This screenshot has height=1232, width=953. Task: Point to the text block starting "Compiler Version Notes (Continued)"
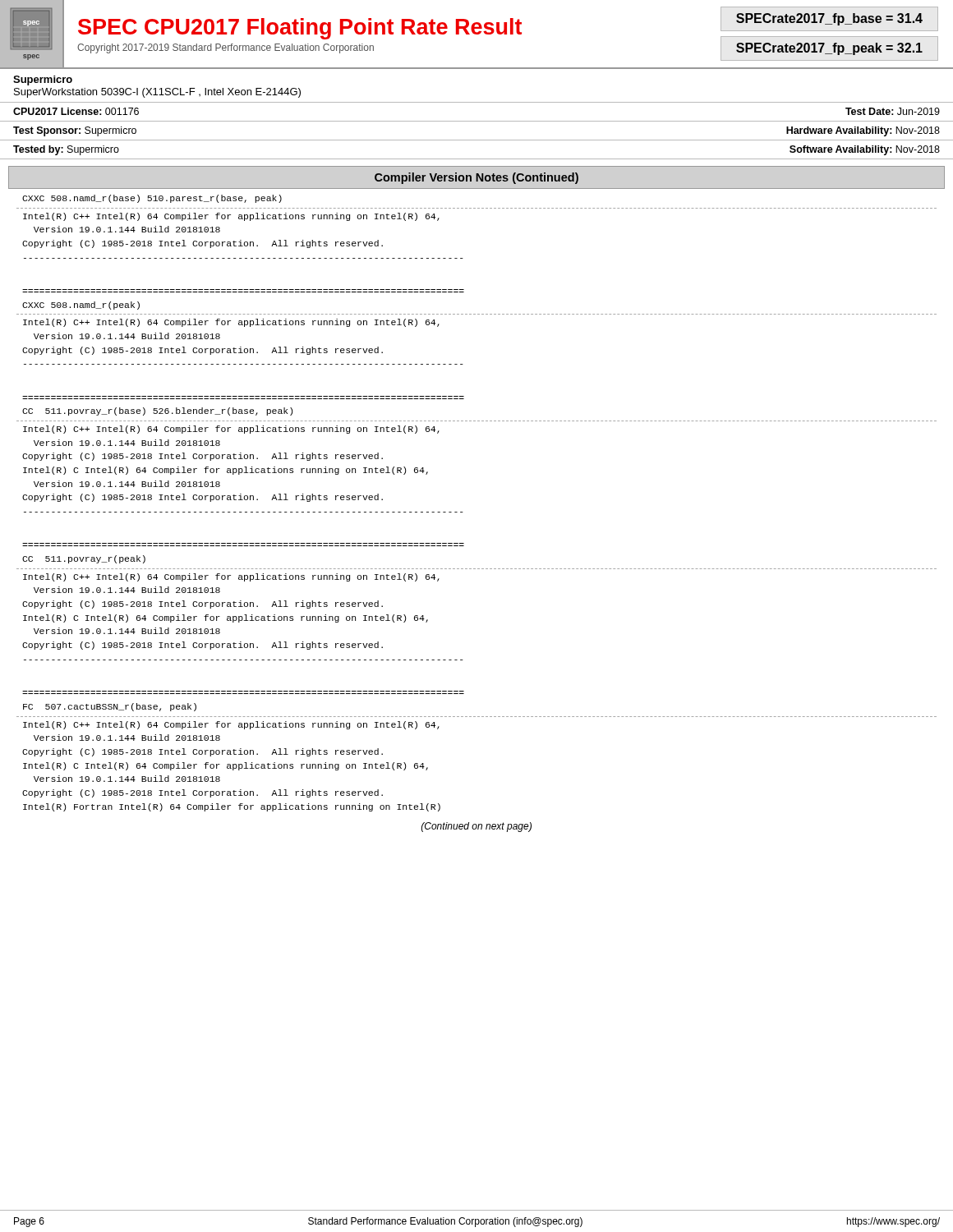pos(476,177)
